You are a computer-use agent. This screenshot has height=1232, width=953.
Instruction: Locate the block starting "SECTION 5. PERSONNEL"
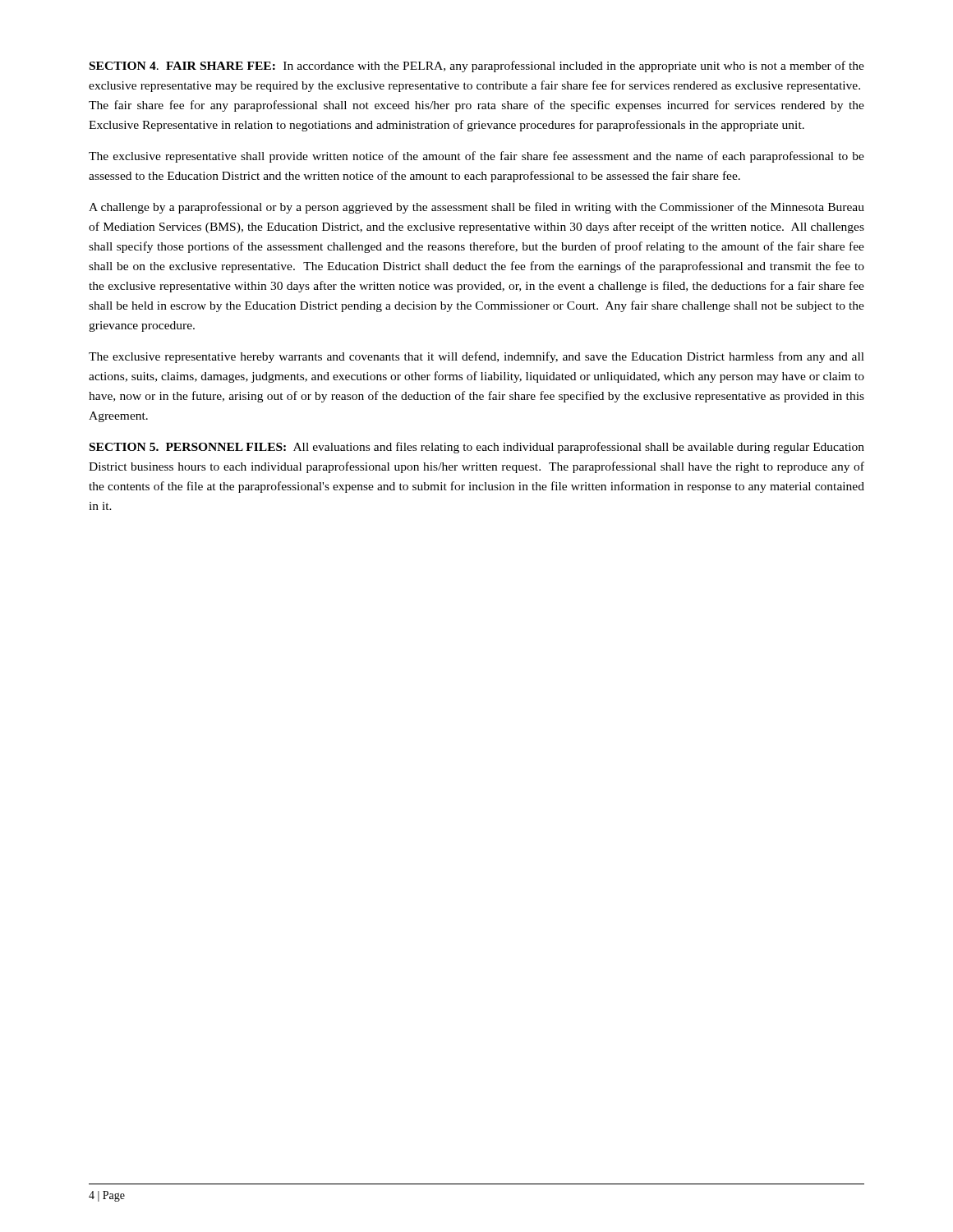click(476, 477)
